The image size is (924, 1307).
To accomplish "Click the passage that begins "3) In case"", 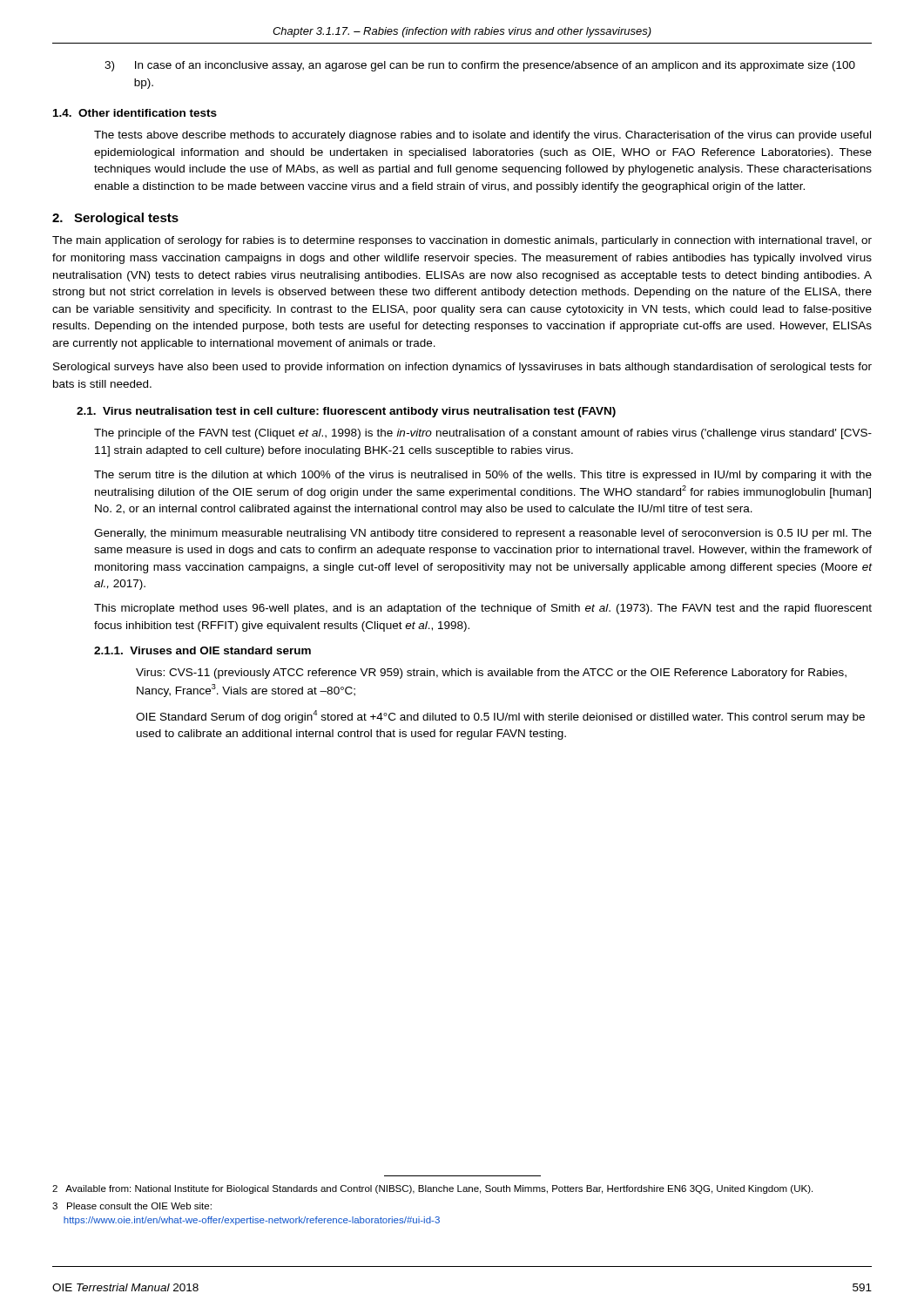I will 488,74.
